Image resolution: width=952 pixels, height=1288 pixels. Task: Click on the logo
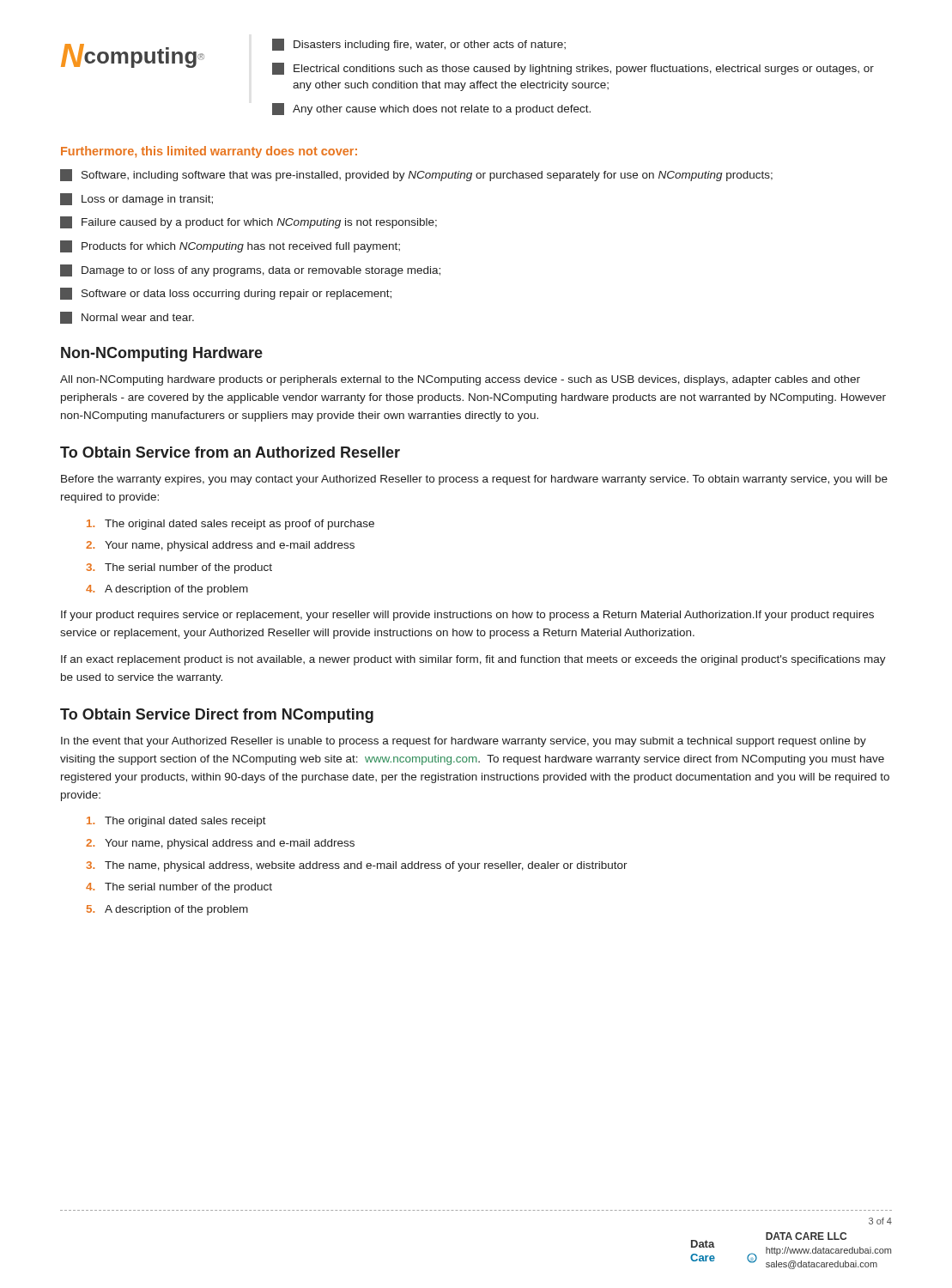click(x=155, y=55)
